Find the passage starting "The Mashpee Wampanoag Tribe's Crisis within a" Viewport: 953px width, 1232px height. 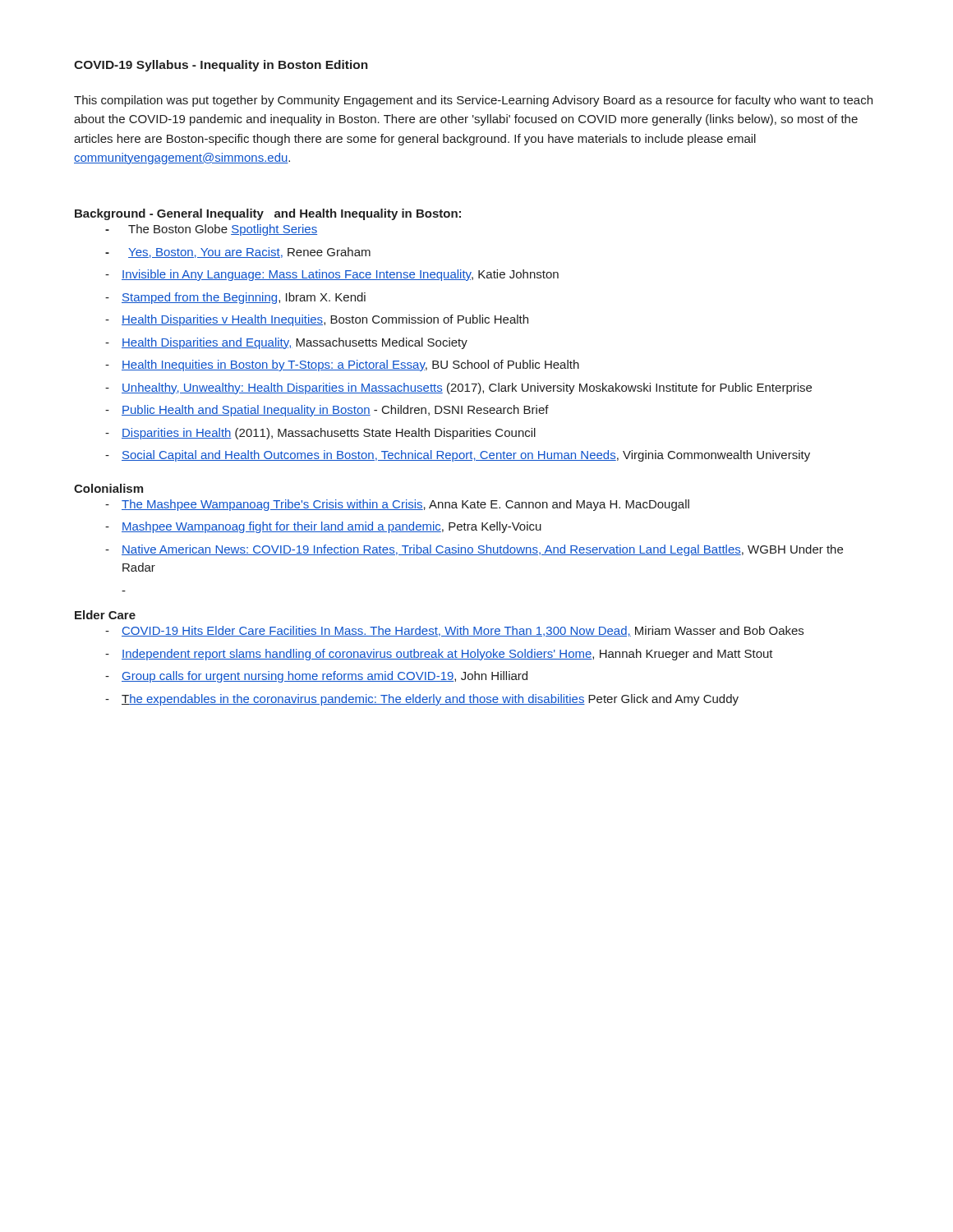[406, 503]
